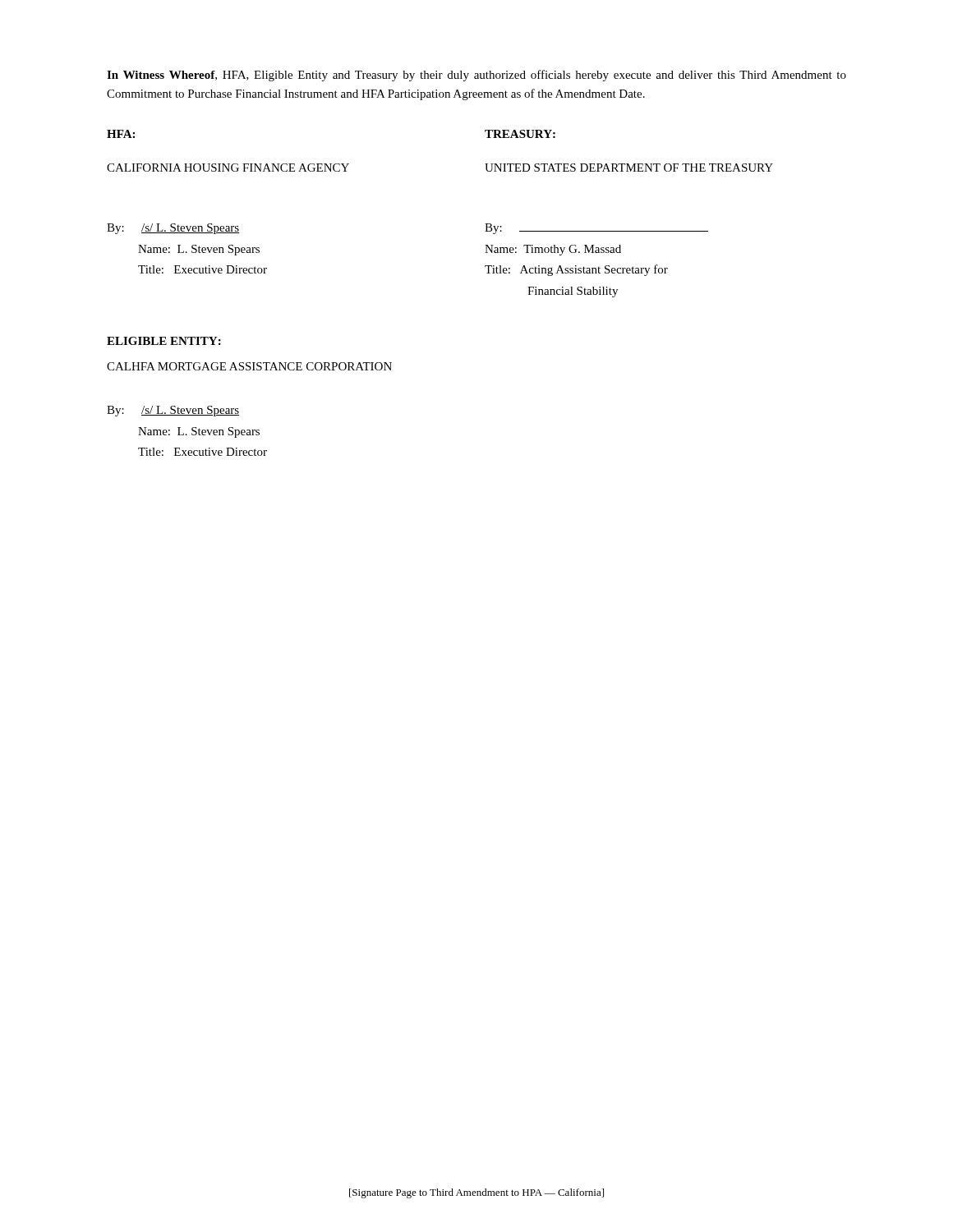
Task: Select the text starting "CALIFORNIA HOUSING FINANCE AGENCY"
Action: (228, 168)
